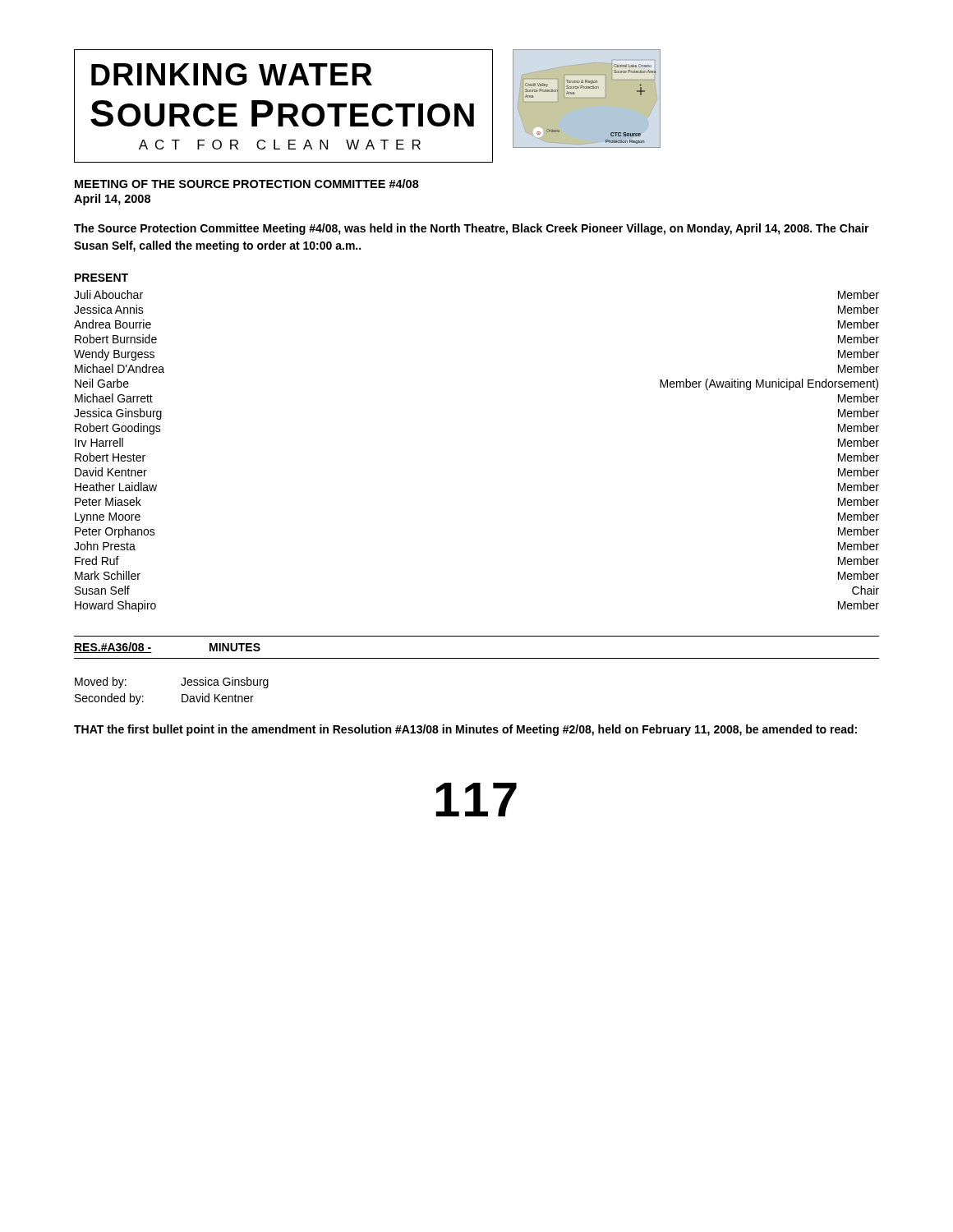The image size is (953, 1232).
Task: Point to the block starting "The Source Protection Committee Meeting #4/08,"
Action: tap(471, 237)
